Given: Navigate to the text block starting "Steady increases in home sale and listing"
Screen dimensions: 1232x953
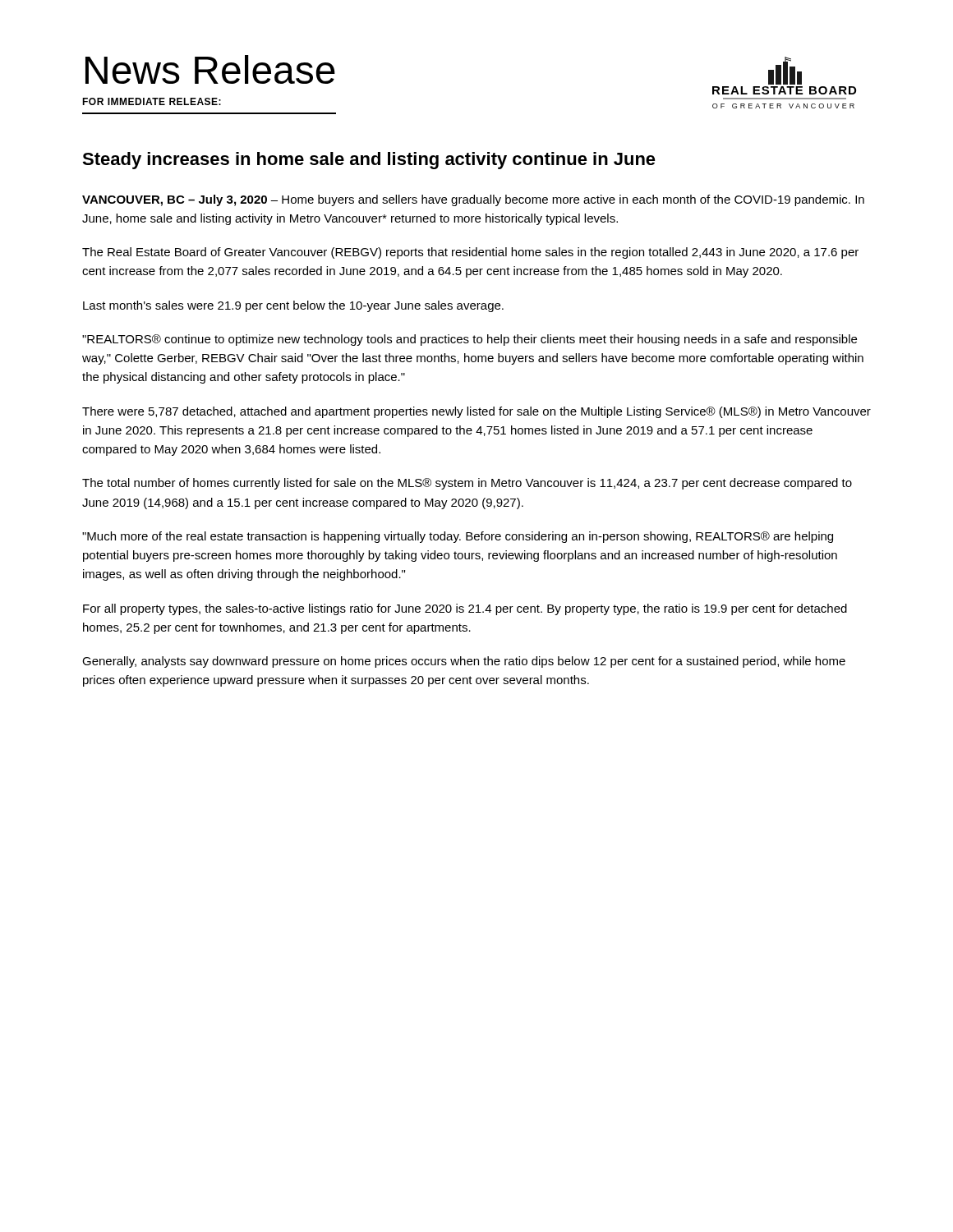Looking at the screenshot, I should tap(476, 160).
